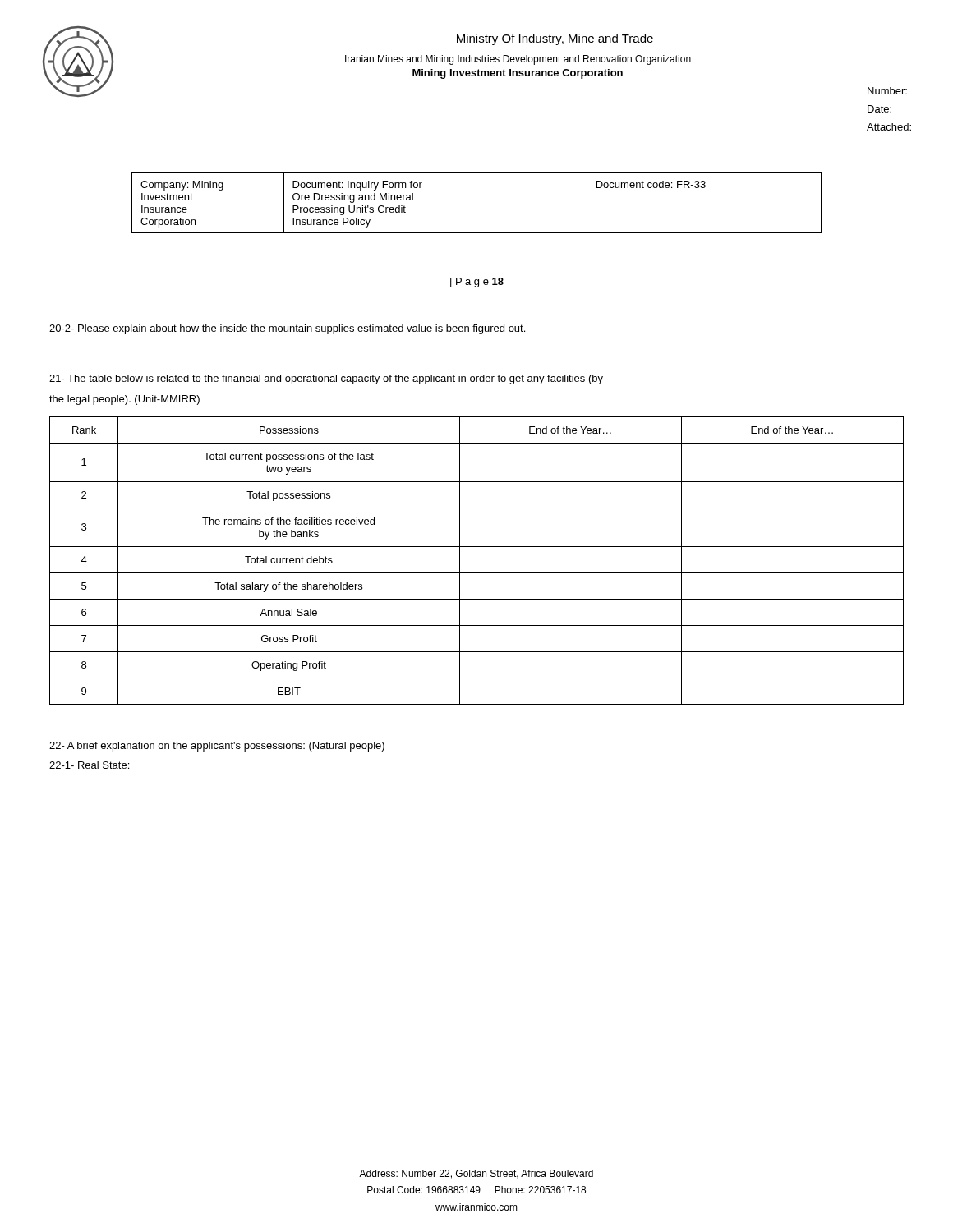Screen dimensions: 1232x953
Task: Find the table that mentions "Gross Profit"
Action: tap(476, 560)
